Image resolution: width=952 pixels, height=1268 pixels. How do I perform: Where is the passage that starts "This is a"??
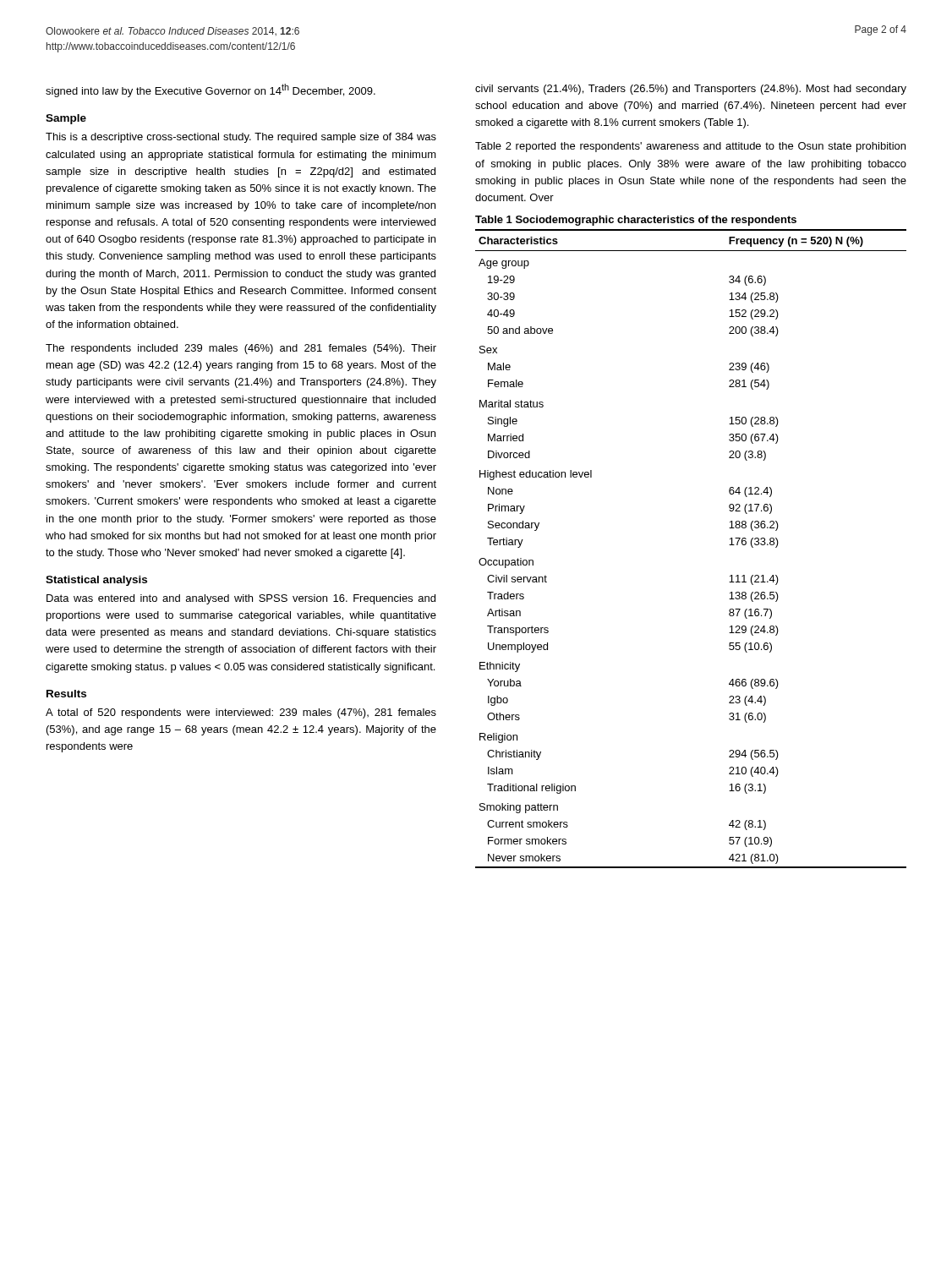click(241, 231)
